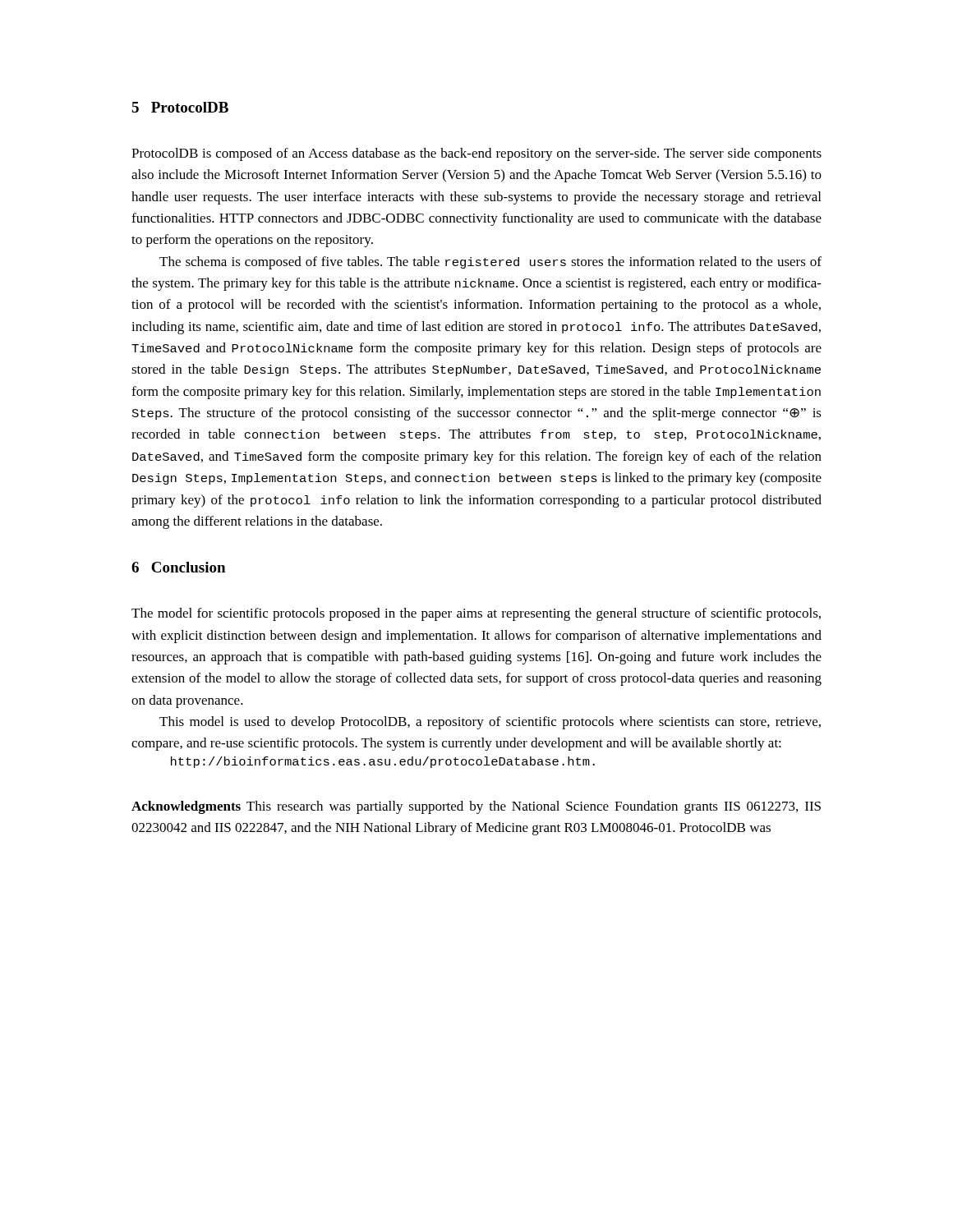Navigate to the passage starting "6 Conclusion"
Viewport: 953px width, 1232px height.
click(178, 567)
